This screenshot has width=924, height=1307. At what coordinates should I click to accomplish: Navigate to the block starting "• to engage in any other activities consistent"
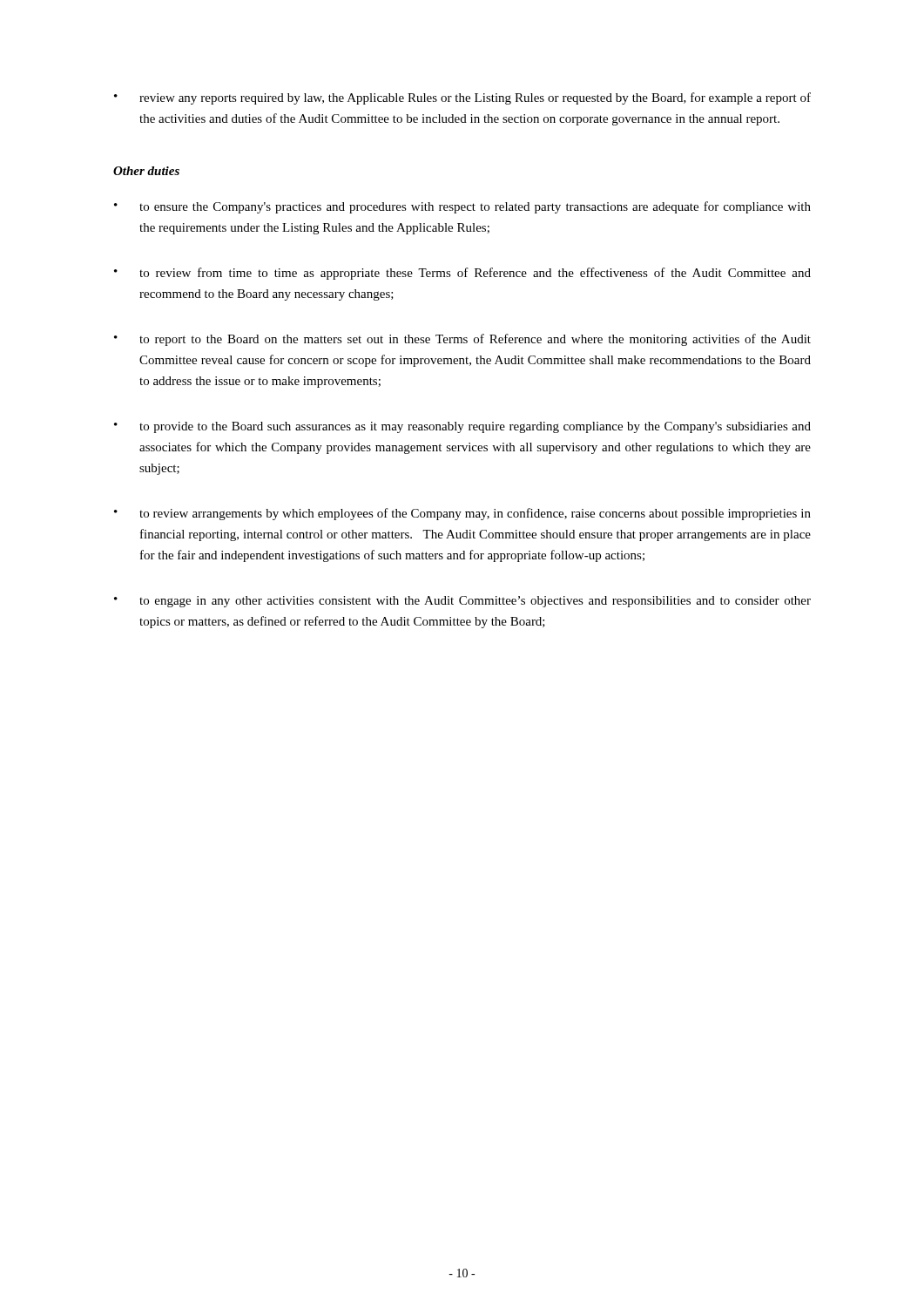click(x=462, y=611)
